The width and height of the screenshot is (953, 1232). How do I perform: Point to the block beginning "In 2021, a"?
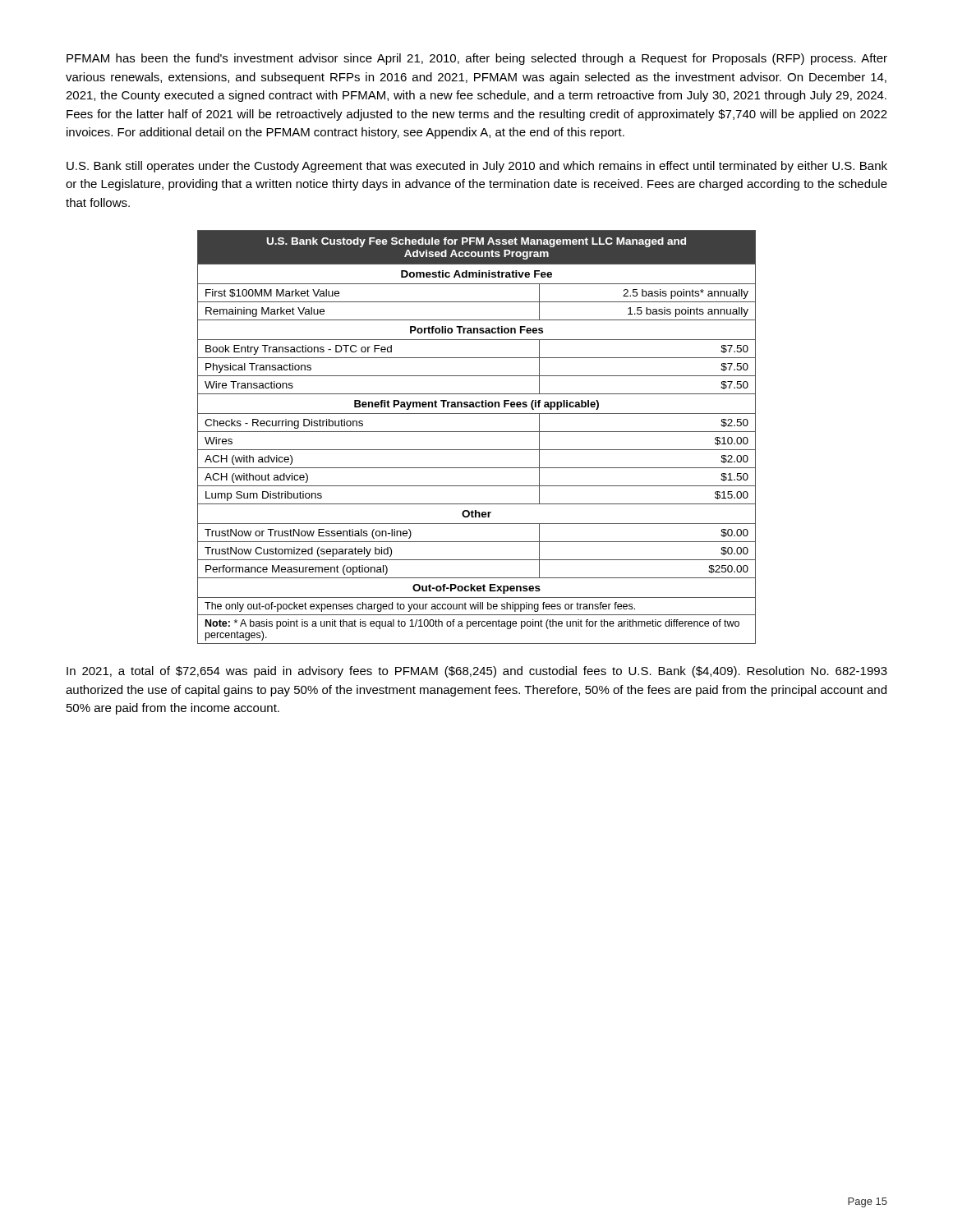click(x=476, y=689)
